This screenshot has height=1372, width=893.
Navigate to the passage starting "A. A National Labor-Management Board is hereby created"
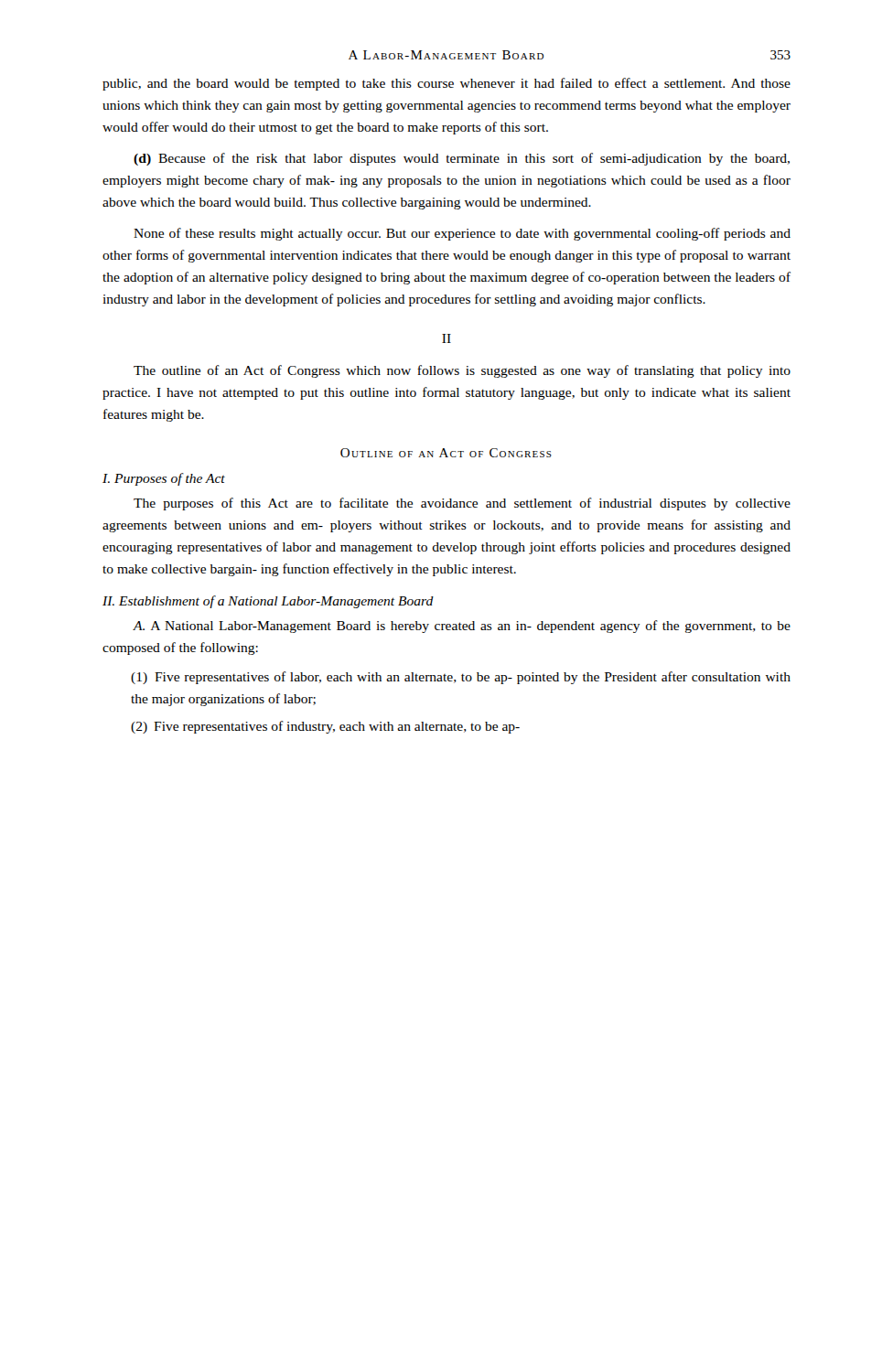pos(446,637)
